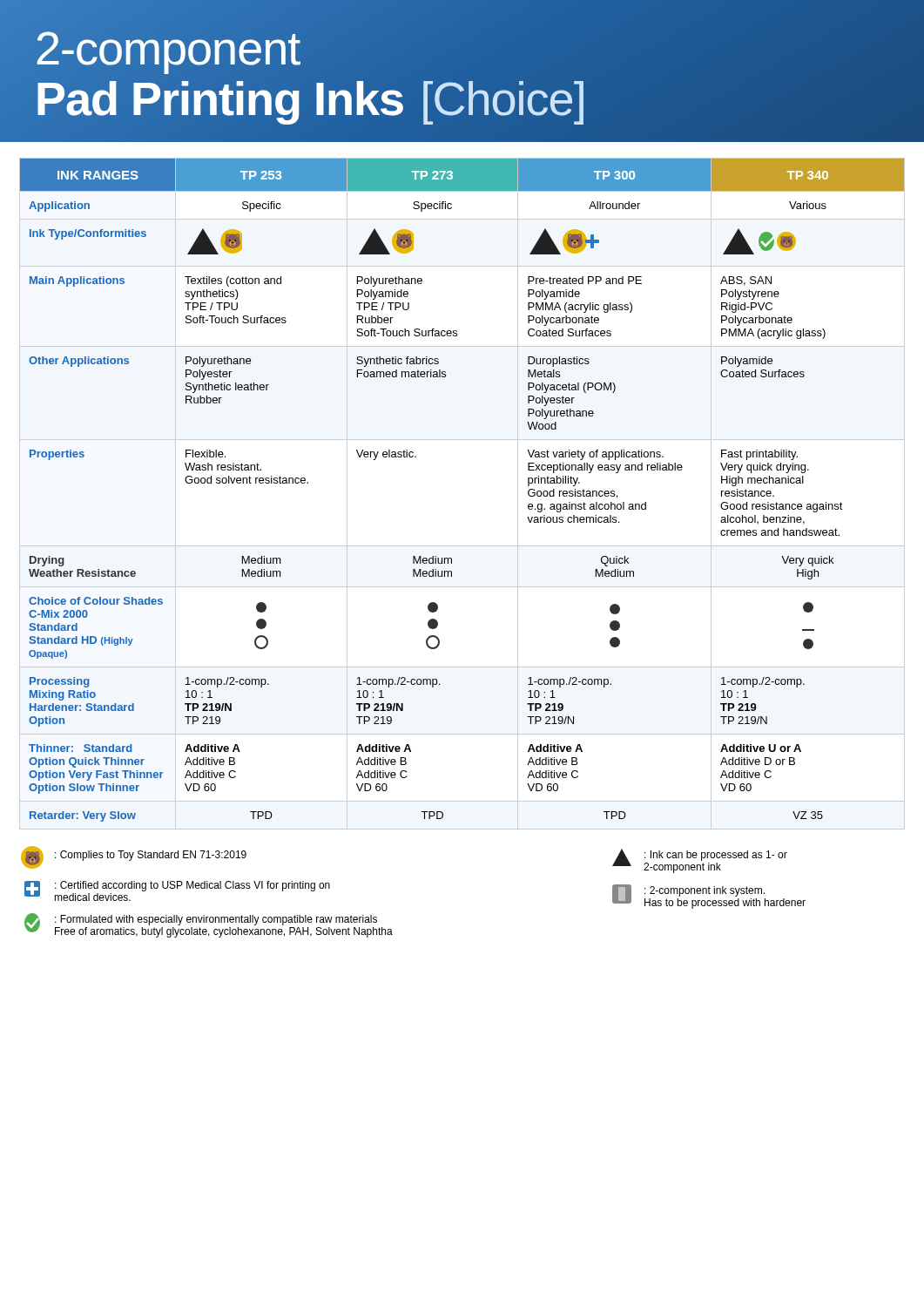The image size is (924, 1307).
Task: Select the text starting "2-component Pad Printing Inks [Choice]"
Action: pyautogui.click(x=462, y=73)
